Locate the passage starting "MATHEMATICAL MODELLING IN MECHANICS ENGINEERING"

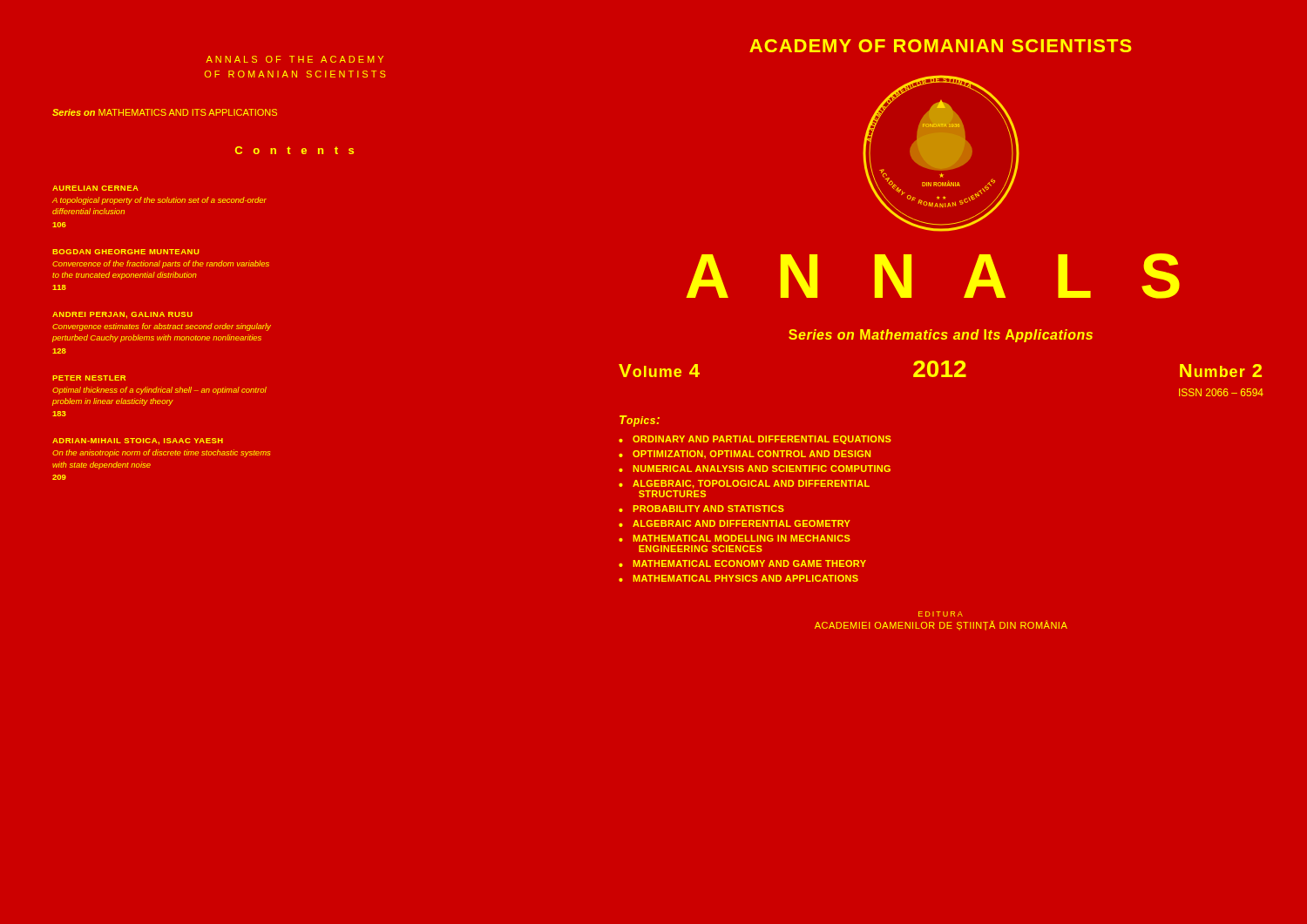742,543
